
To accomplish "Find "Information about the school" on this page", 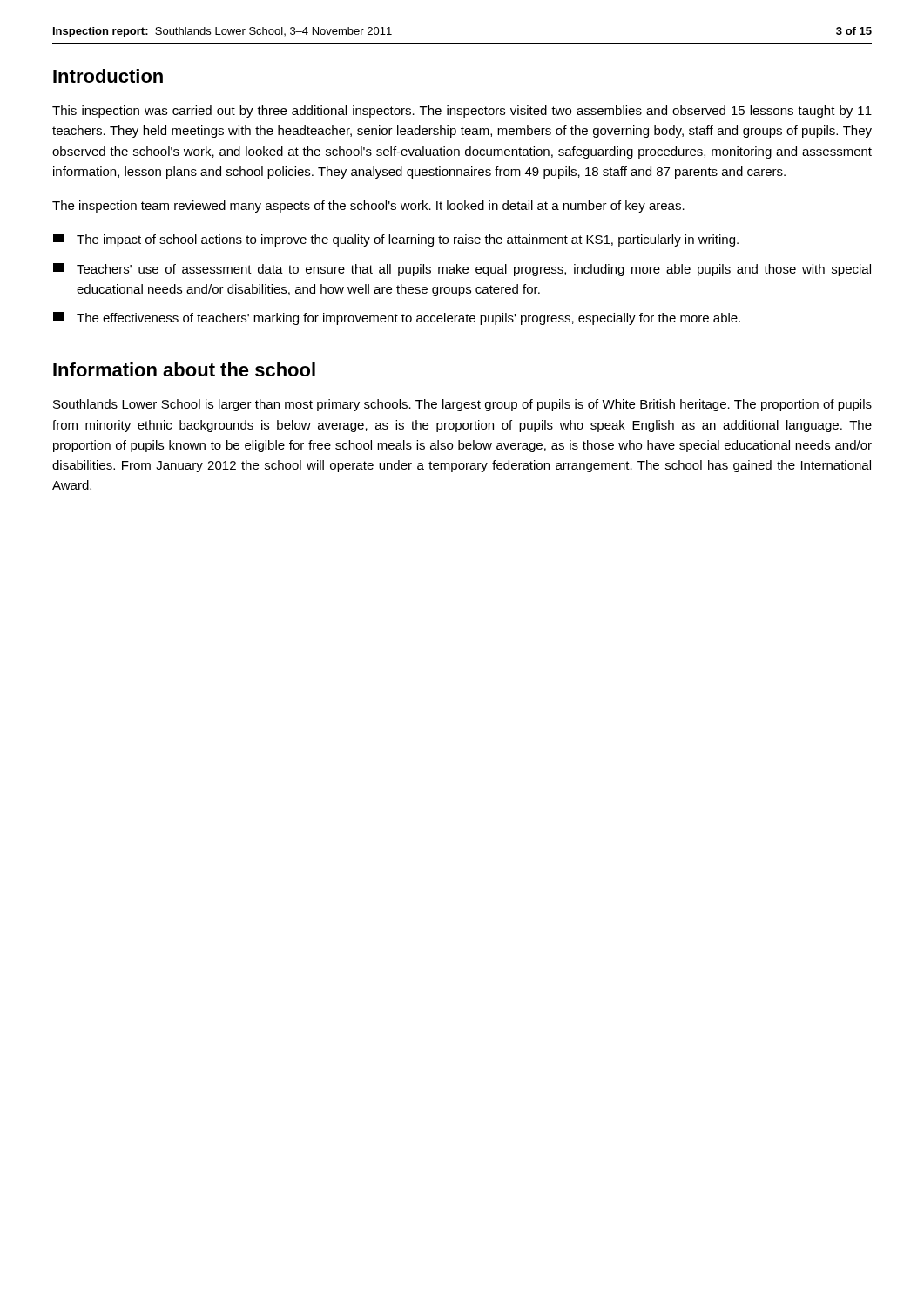I will click(184, 370).
